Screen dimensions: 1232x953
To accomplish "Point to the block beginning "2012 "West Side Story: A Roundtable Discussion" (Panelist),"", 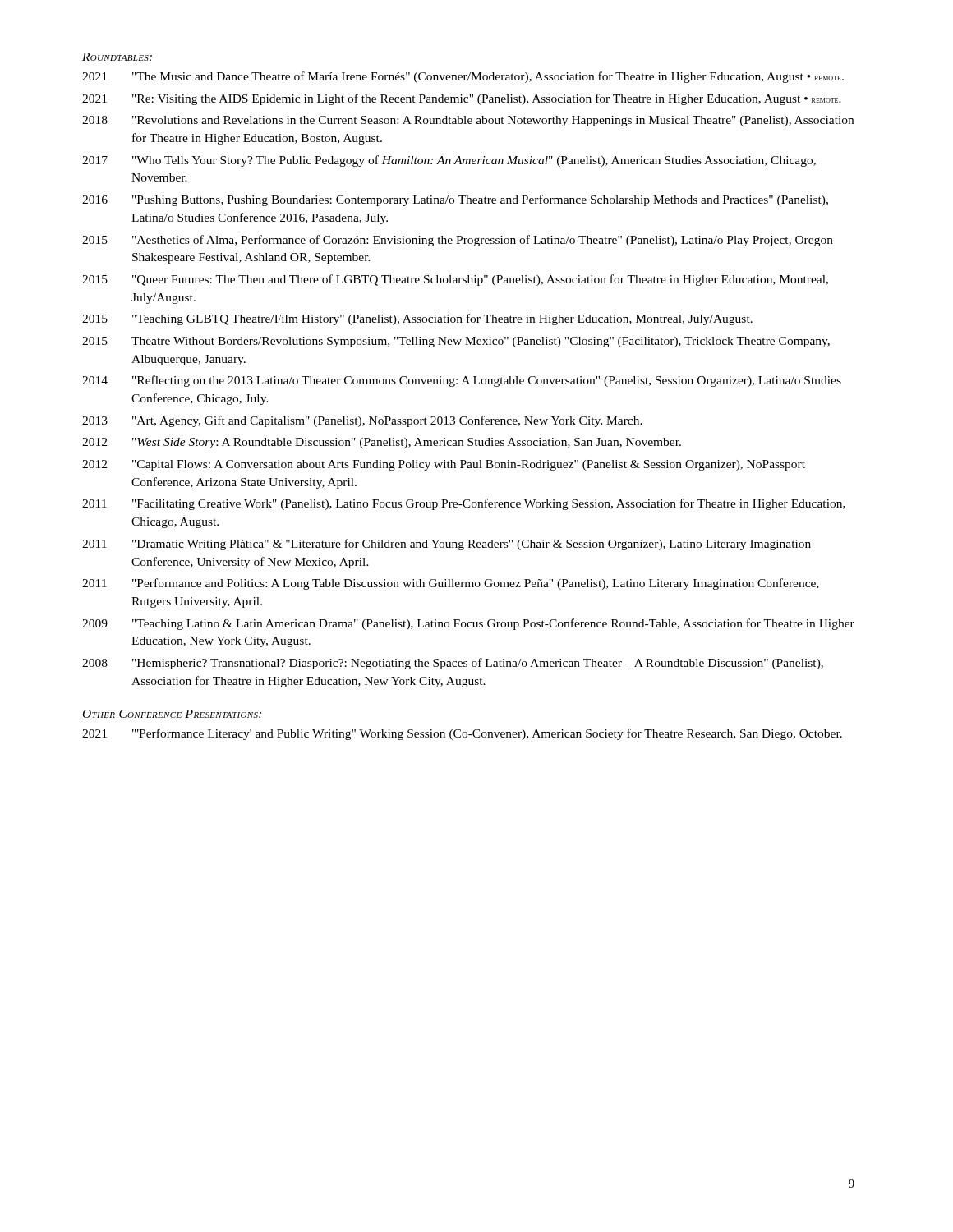I will pos(468,442).
